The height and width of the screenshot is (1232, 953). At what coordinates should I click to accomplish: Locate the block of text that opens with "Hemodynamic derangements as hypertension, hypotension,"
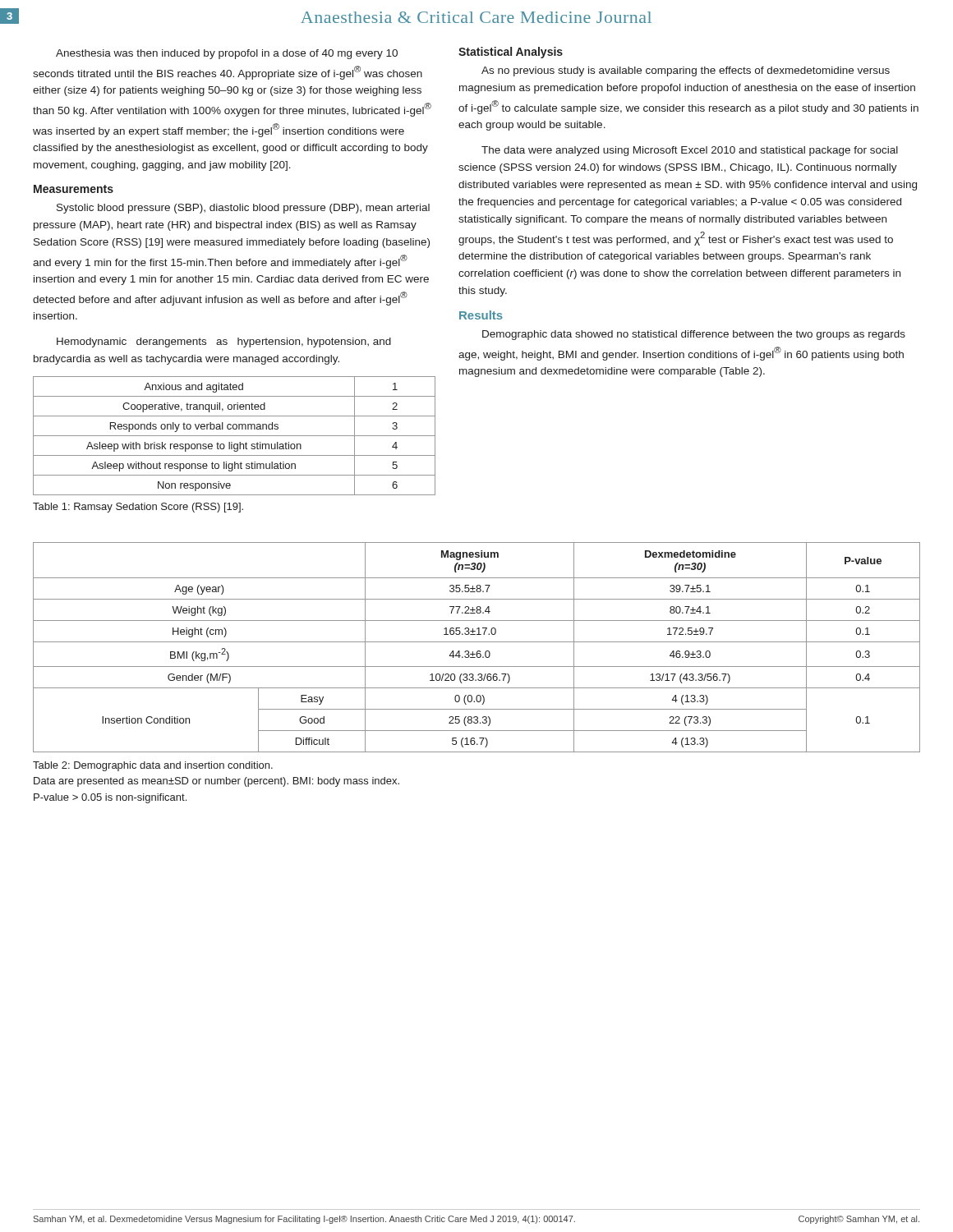[x=234, y=351]
